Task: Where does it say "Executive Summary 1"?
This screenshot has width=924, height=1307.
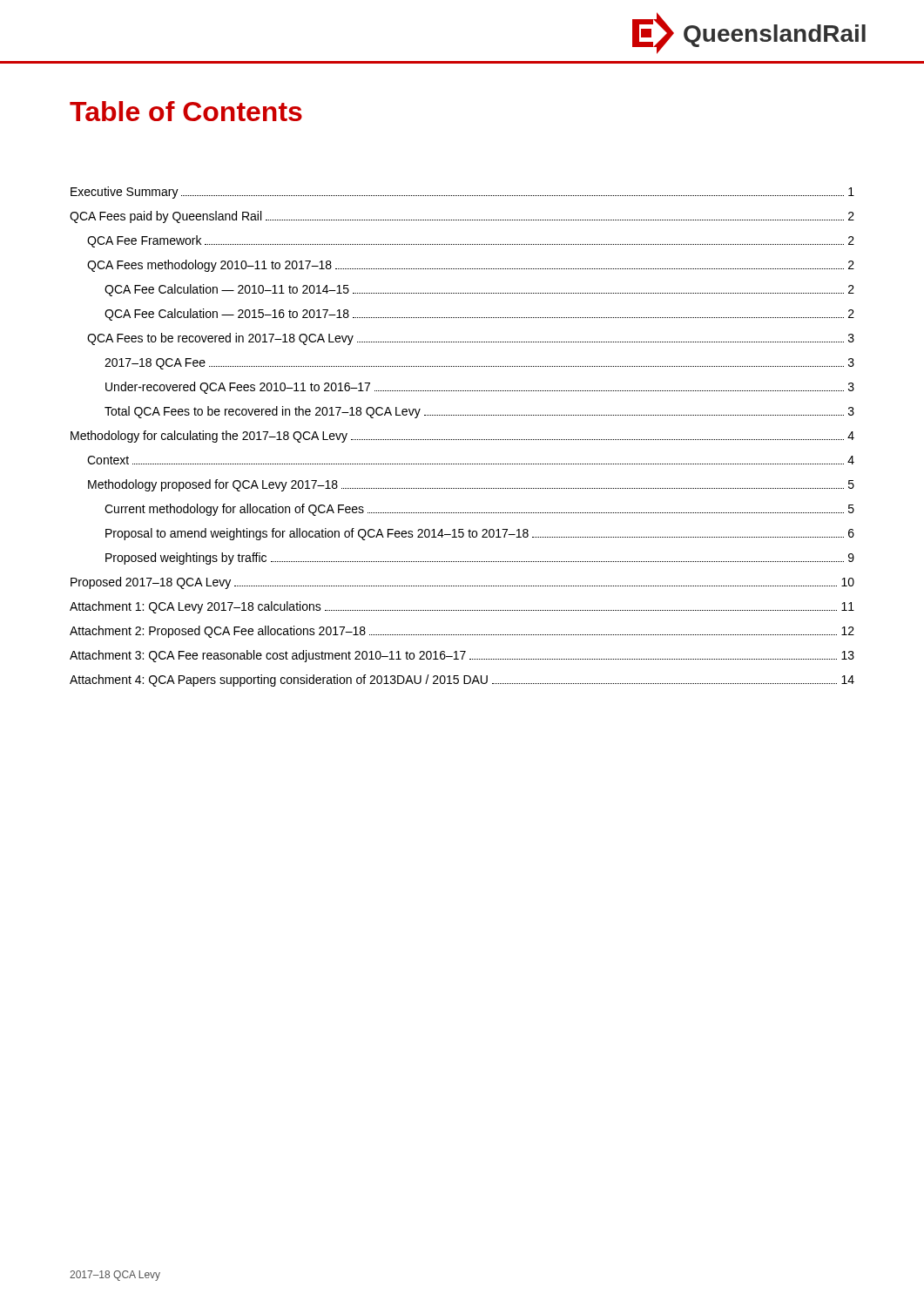Action: pyautogui.click(x=462, y=192)
